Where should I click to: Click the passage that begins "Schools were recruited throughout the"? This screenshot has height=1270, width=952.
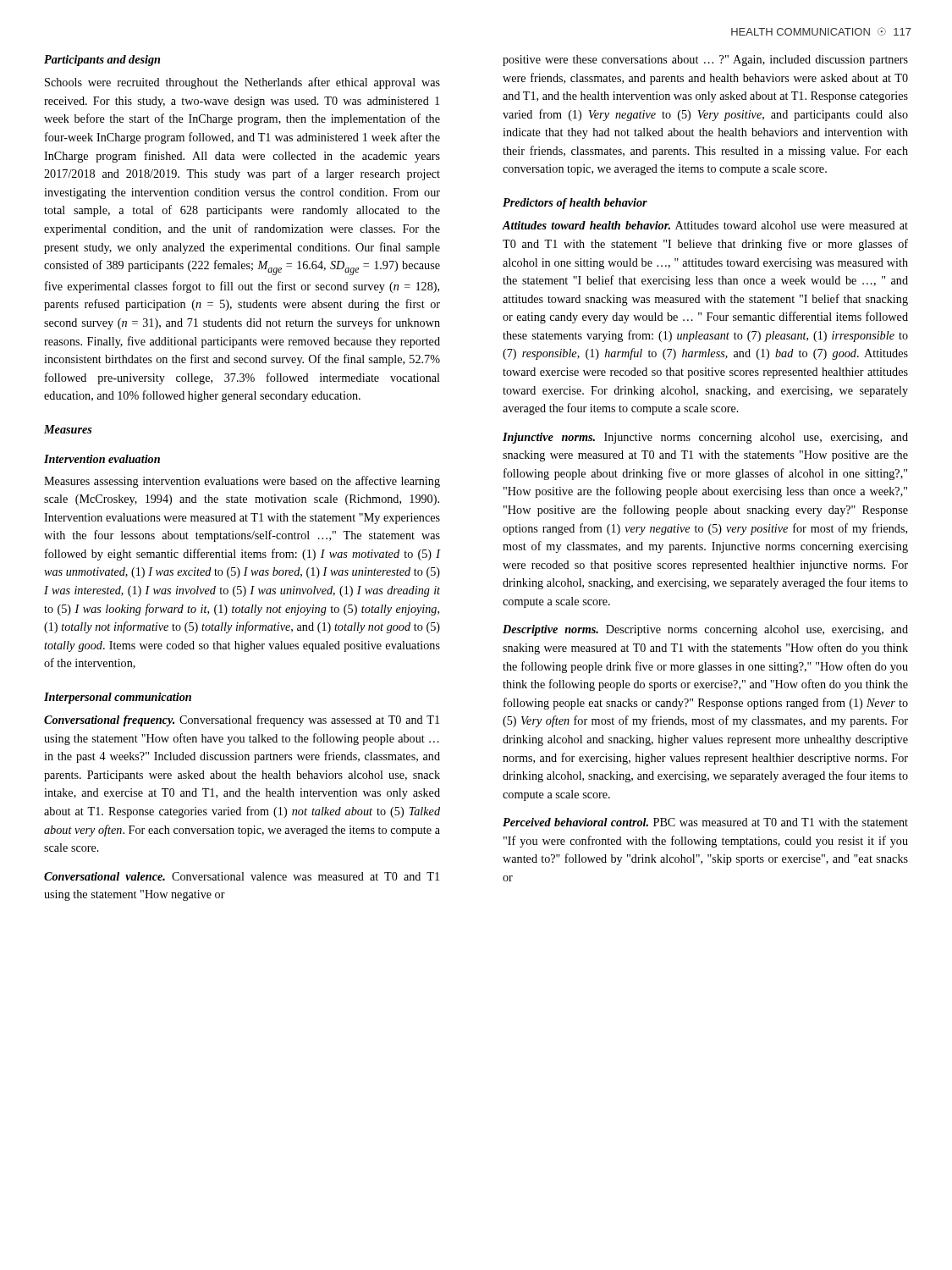(x=242, y=240)
